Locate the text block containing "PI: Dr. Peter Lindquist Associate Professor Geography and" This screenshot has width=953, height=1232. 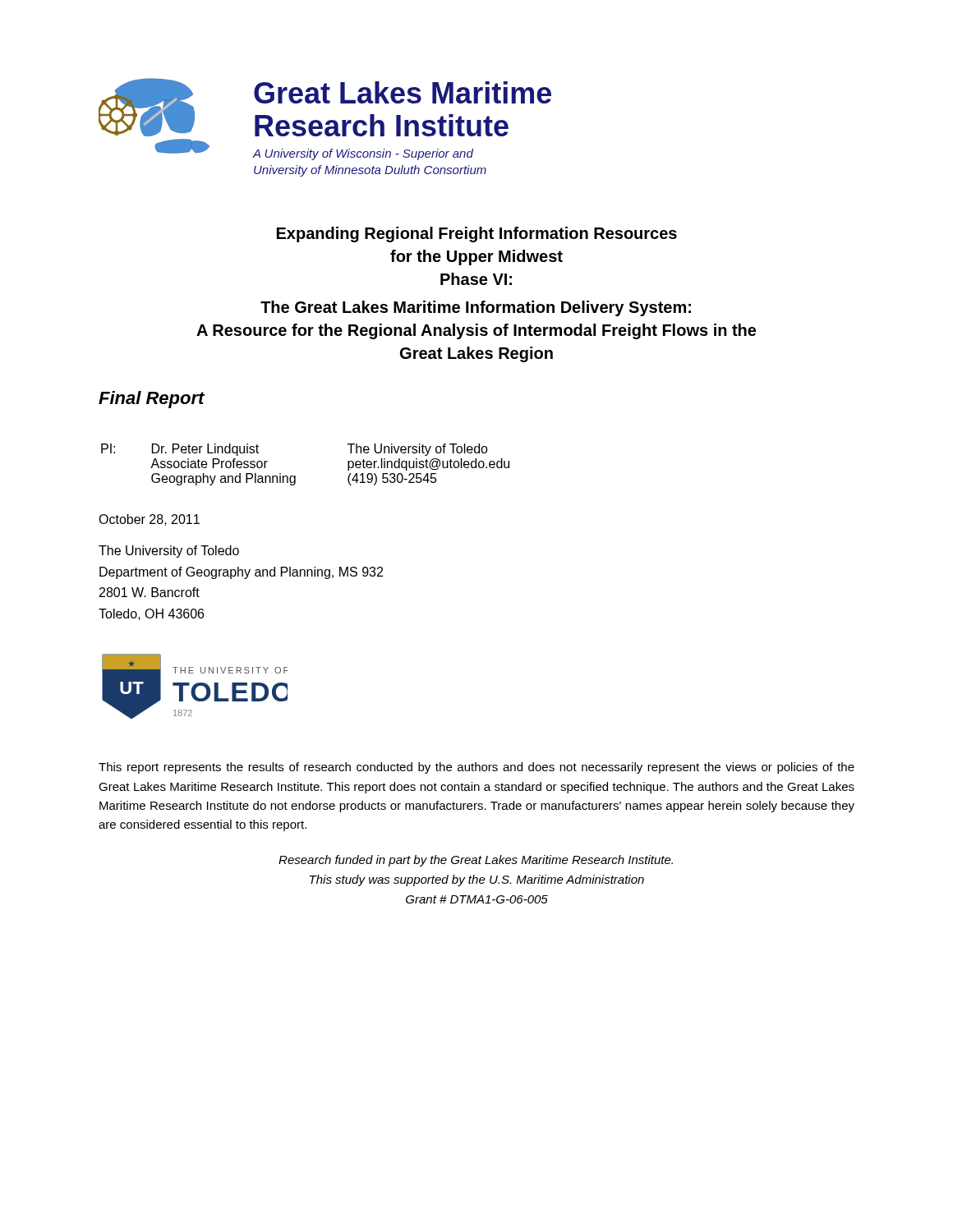(x=200, y=450)
